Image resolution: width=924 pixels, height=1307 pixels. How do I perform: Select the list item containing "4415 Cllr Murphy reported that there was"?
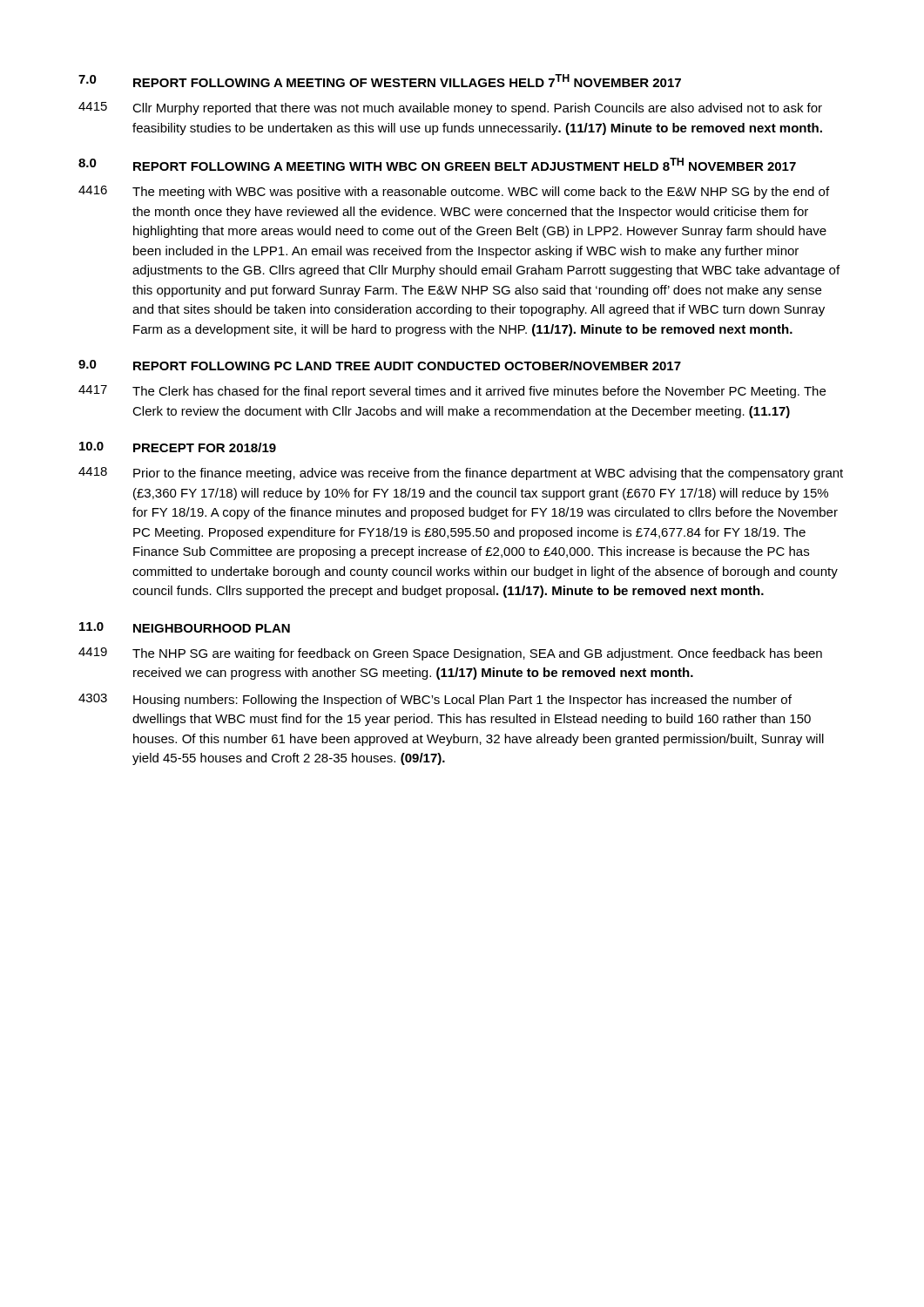(462, 118)
